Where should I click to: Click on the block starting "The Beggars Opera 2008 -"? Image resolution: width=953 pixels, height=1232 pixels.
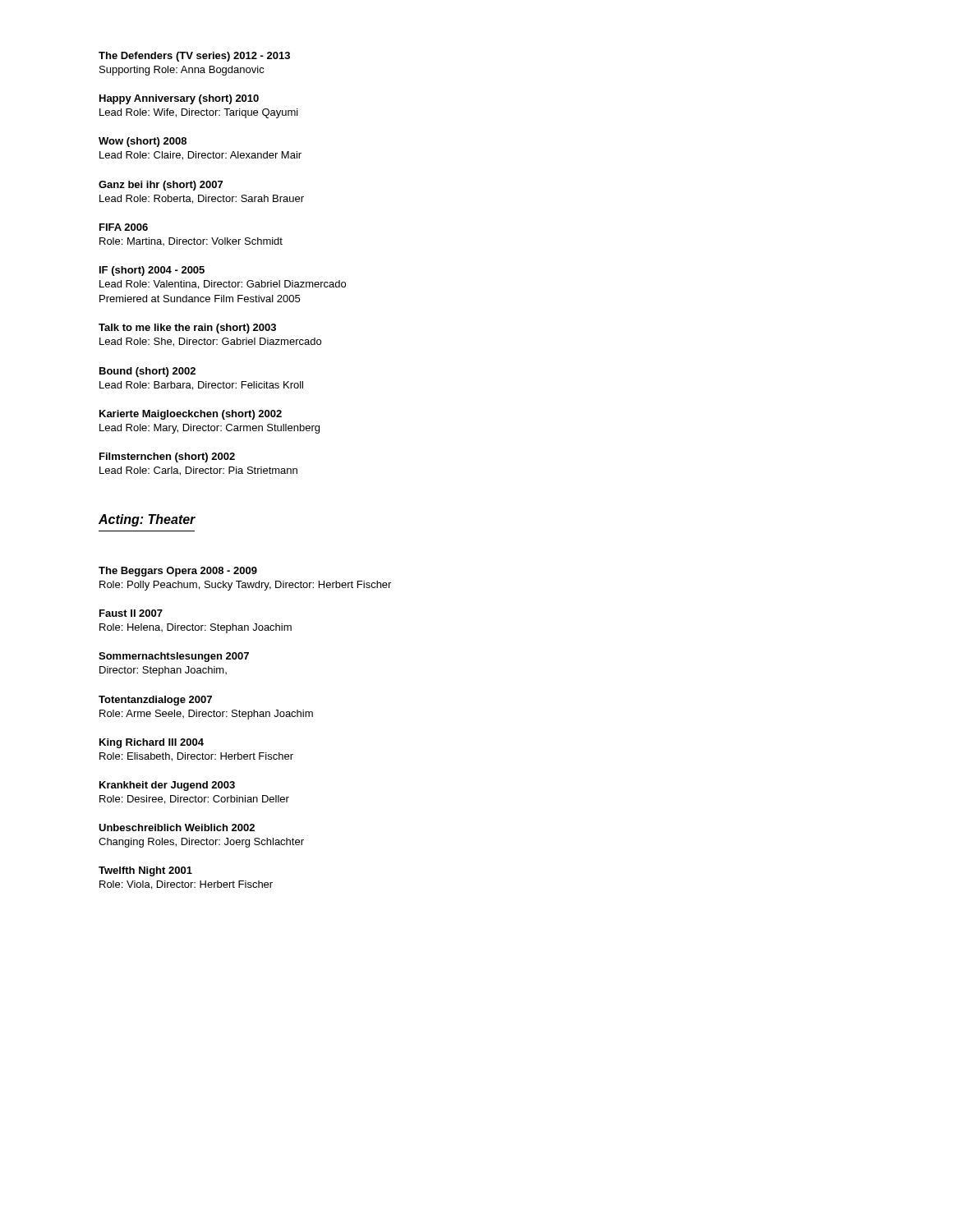click(x=378, y=578)
